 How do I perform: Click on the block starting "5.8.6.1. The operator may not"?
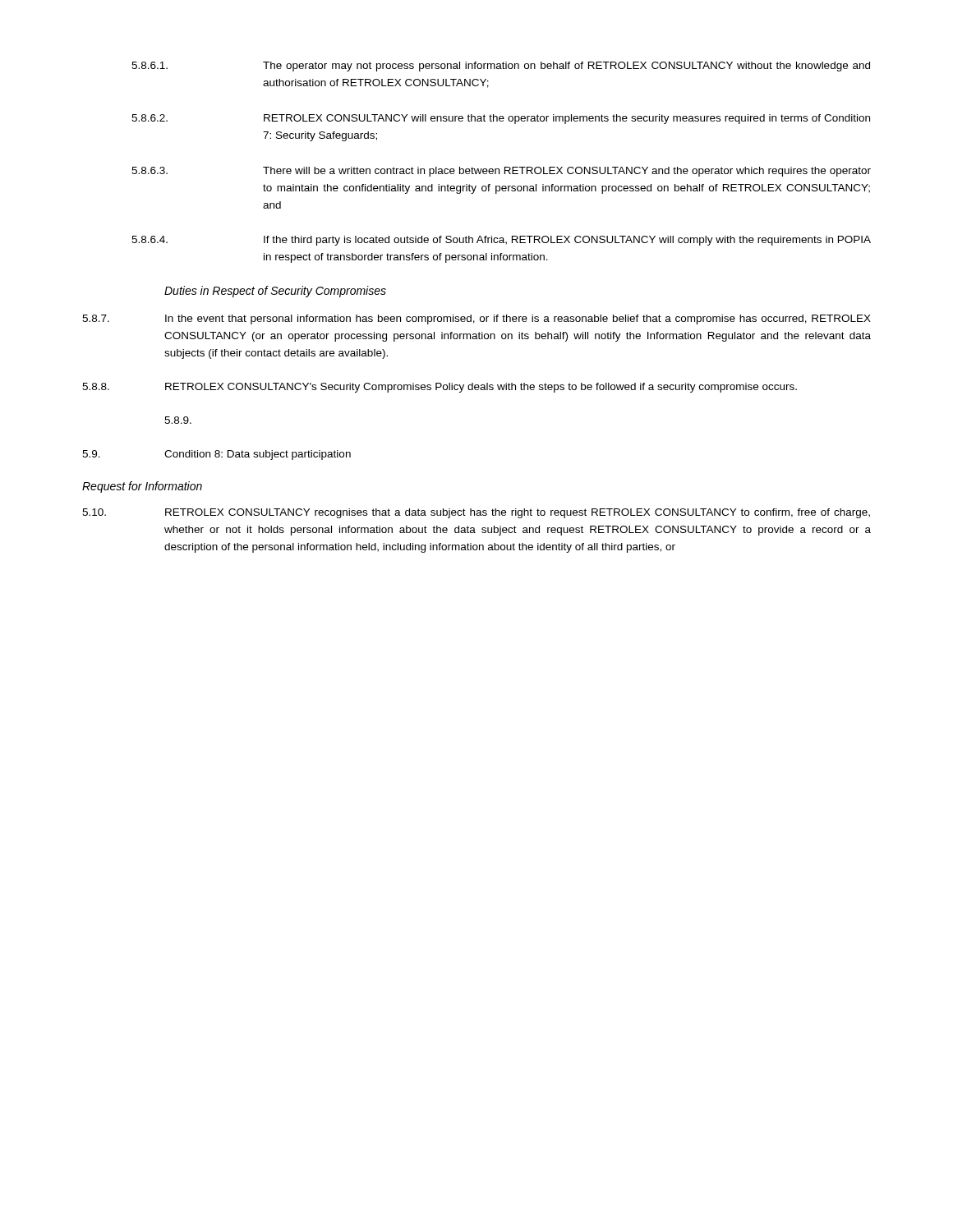point(476,75)
